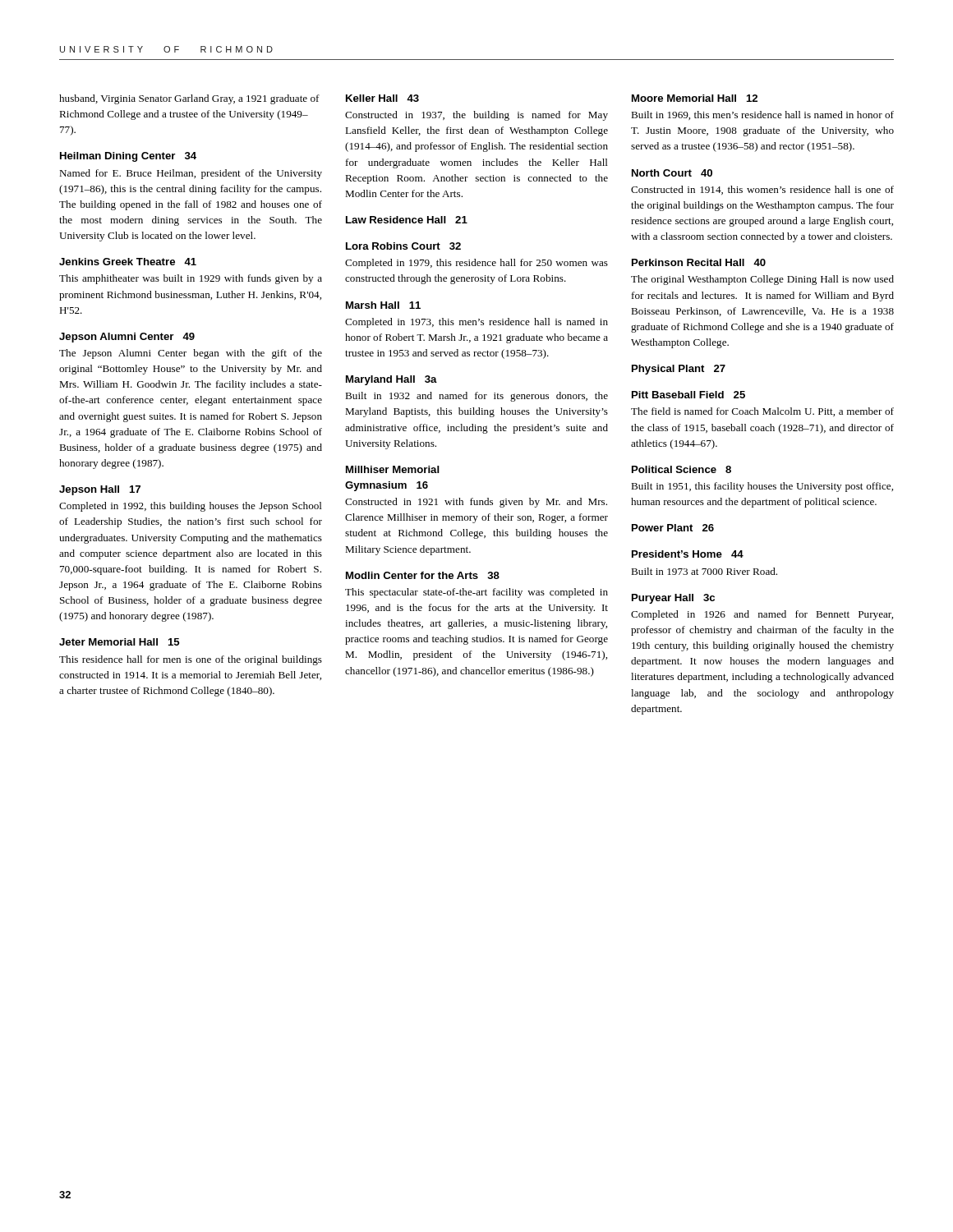Click on the element starting "Jepson Alumni Center 49"

pos(127,336)
